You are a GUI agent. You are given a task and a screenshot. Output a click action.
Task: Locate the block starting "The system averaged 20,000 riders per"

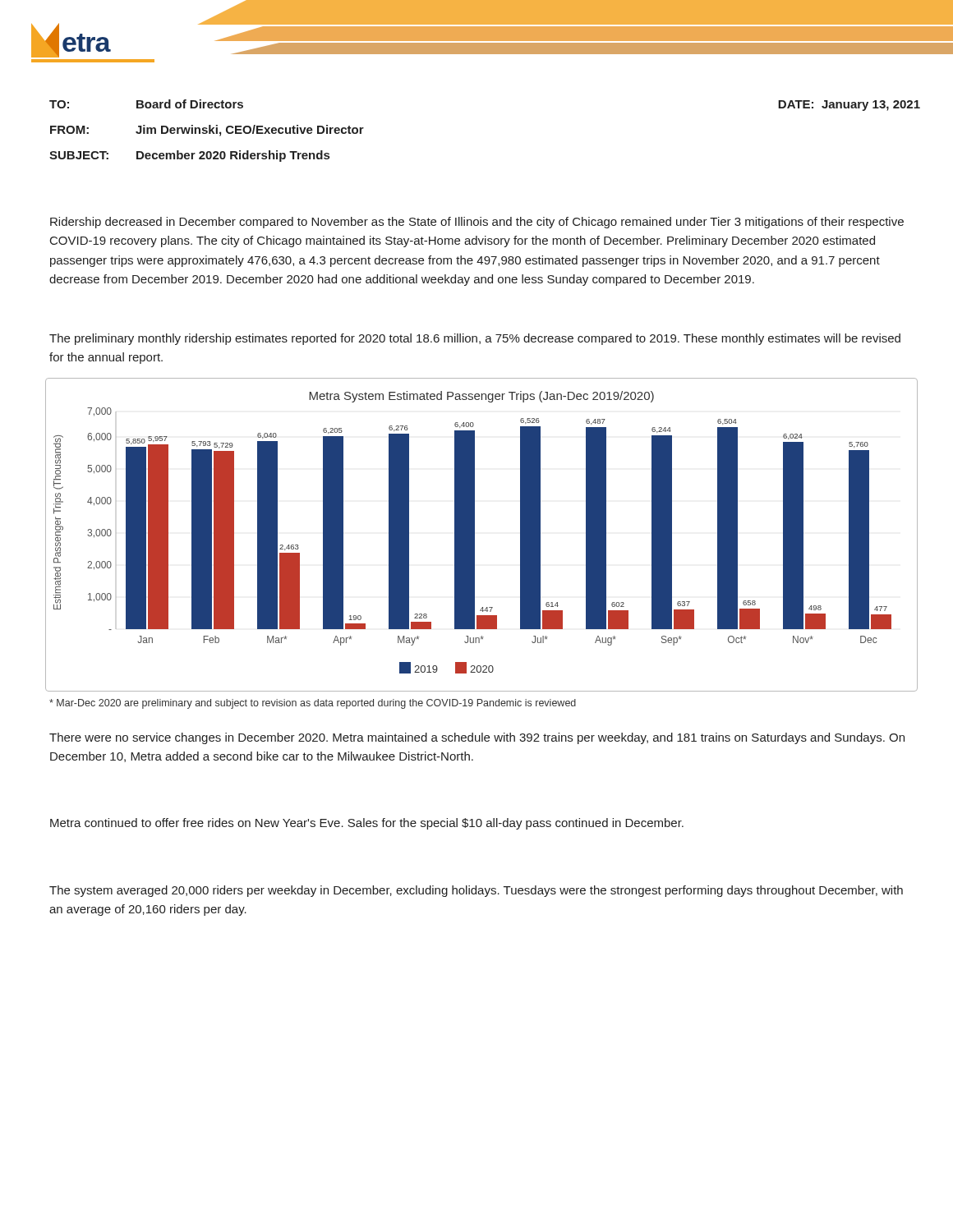pos(476,899)
